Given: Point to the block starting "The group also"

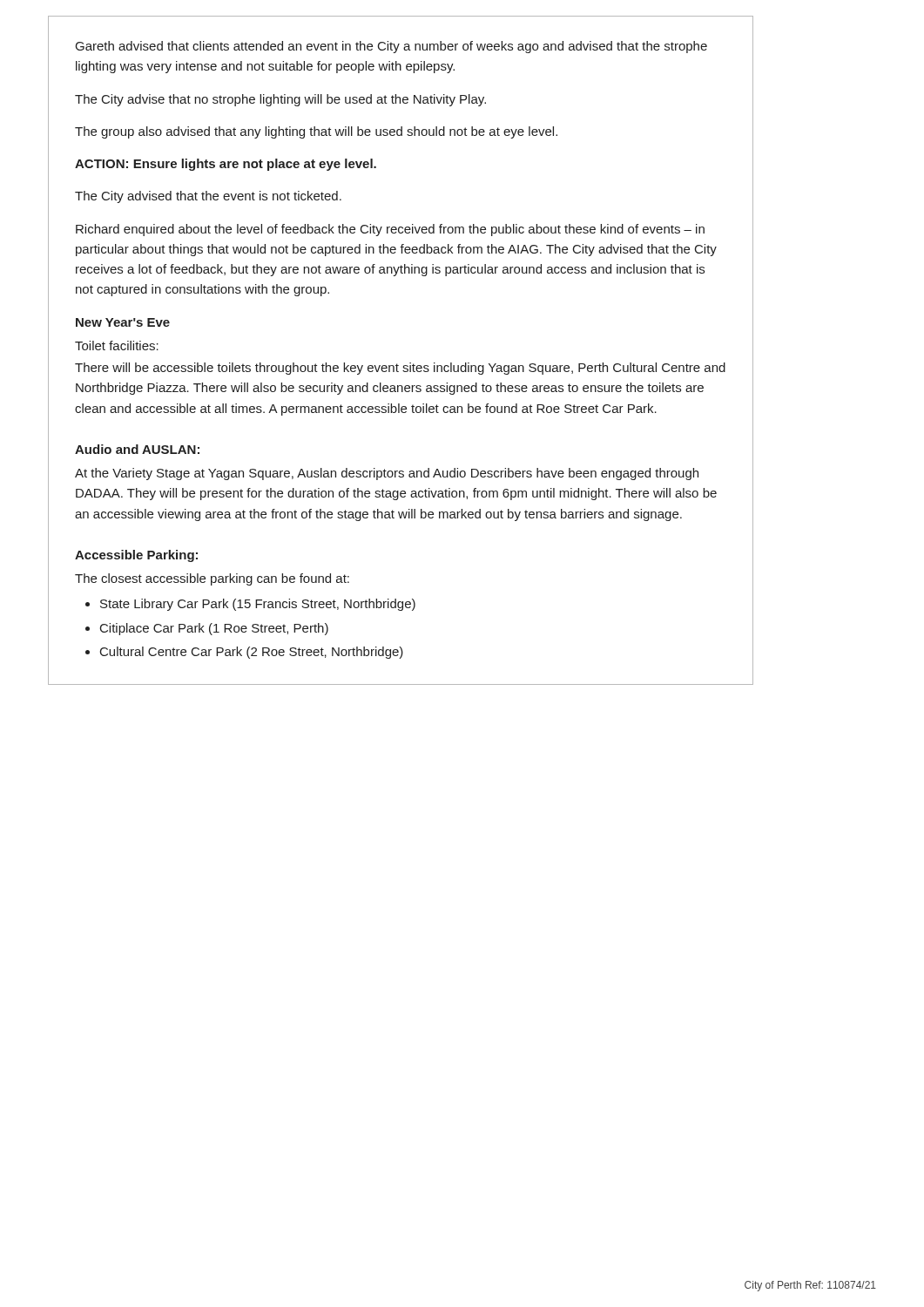Looking at the screenshot, I should pos(317,131).
